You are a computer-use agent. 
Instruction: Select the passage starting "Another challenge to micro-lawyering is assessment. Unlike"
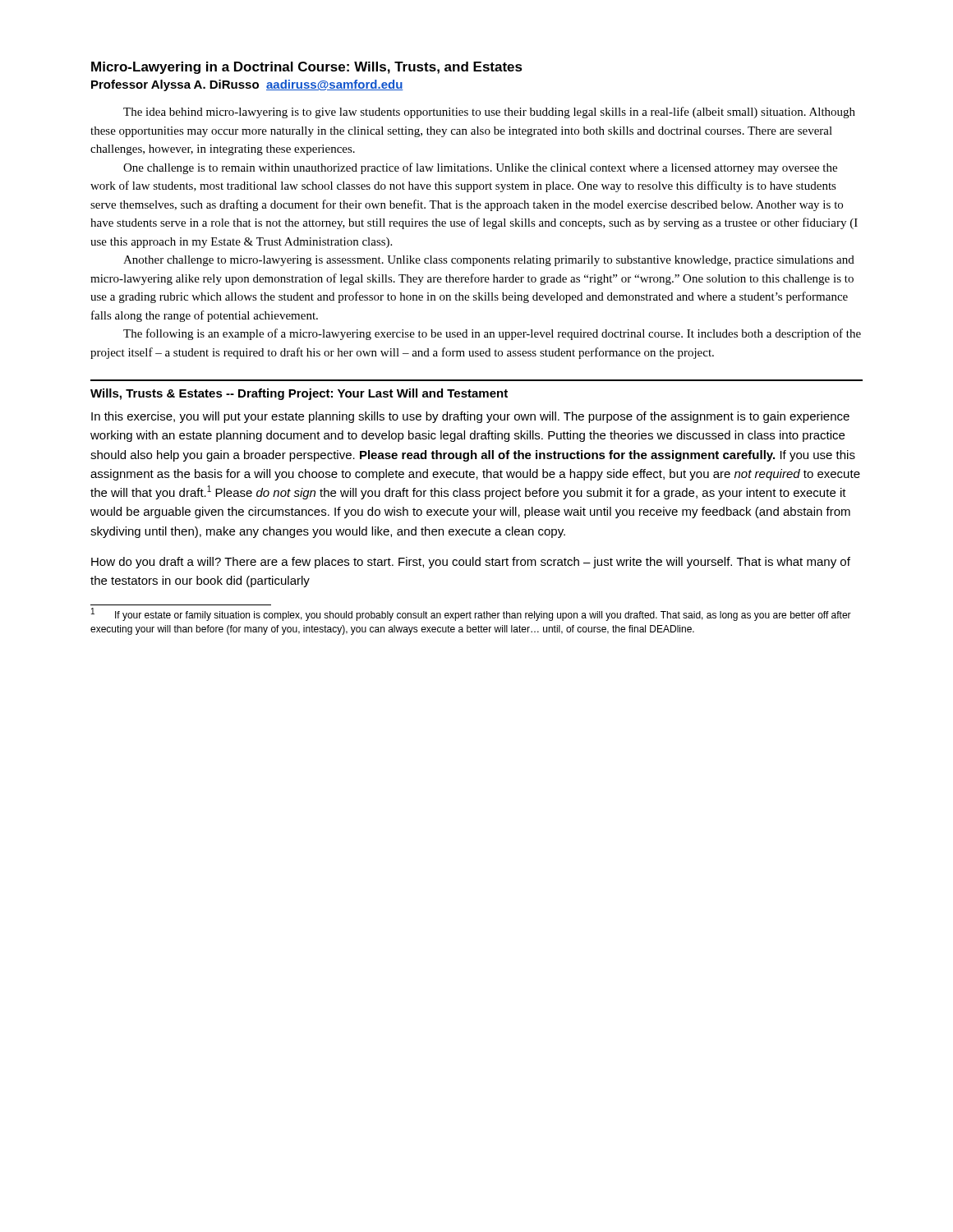(476, 287)
